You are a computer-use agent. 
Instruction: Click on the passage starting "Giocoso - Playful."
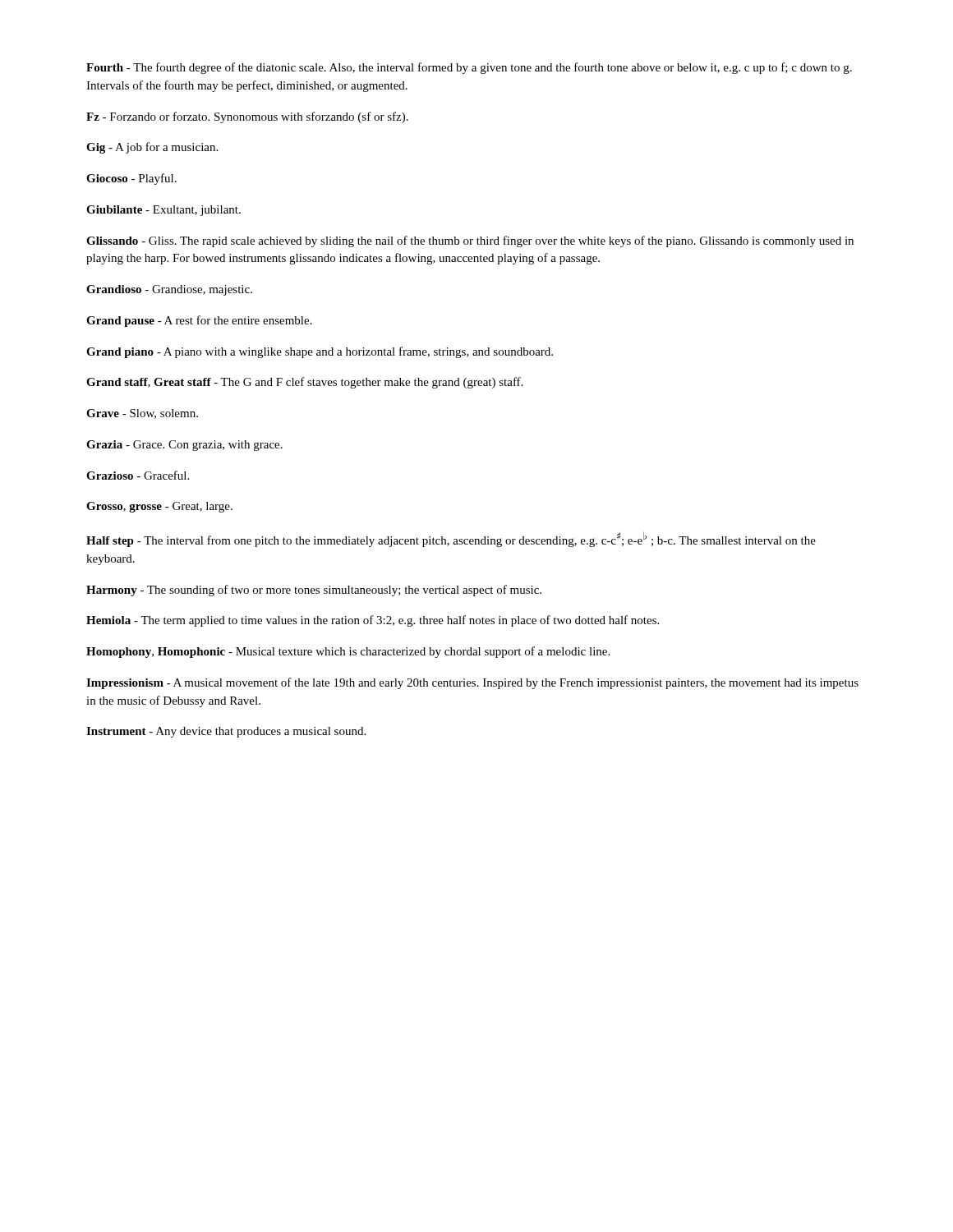coord(132,178)
